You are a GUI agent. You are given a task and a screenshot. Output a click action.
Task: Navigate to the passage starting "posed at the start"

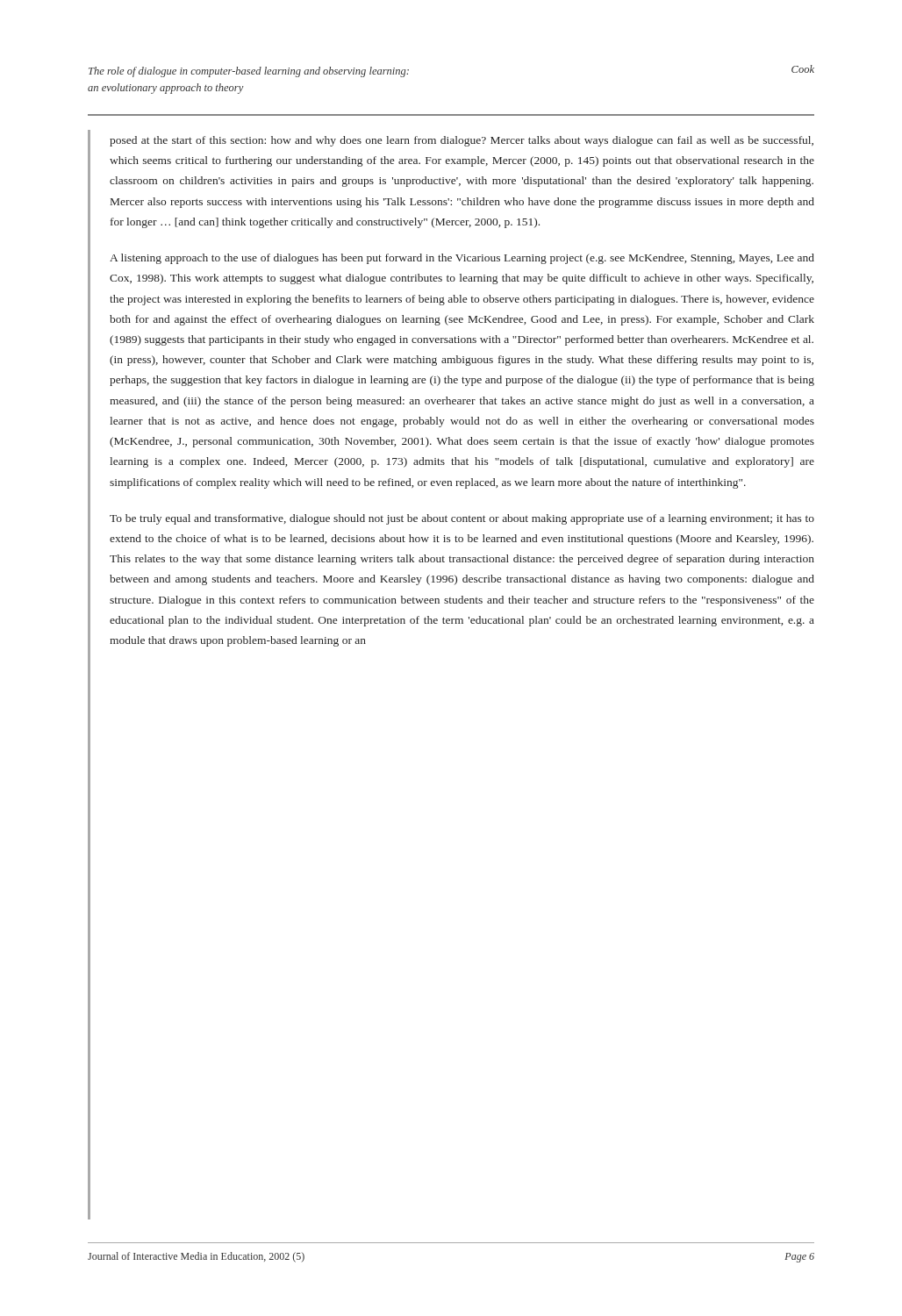point(462,181)
